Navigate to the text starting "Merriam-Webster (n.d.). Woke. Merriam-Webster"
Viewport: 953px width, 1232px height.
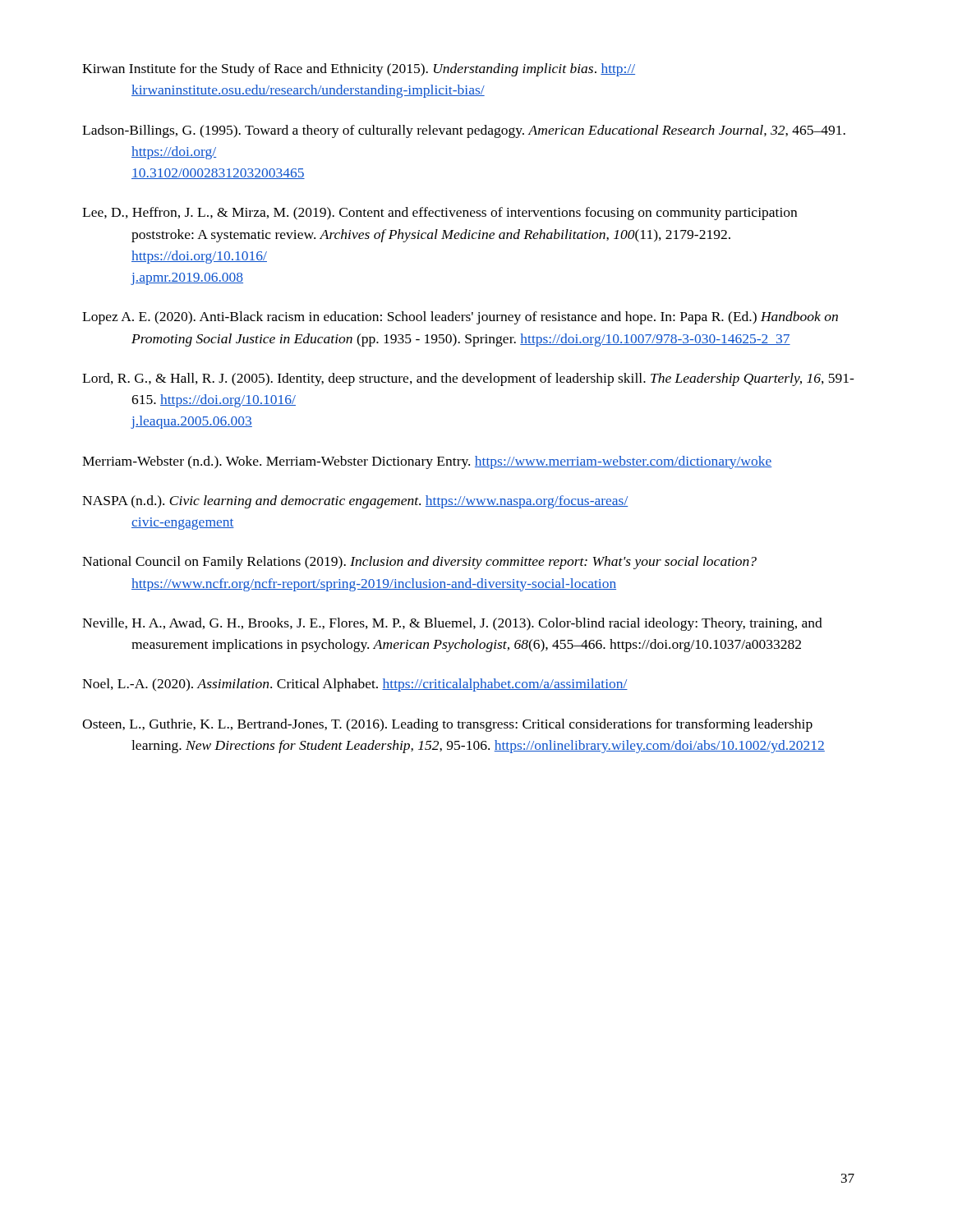(x=427, y=460)
